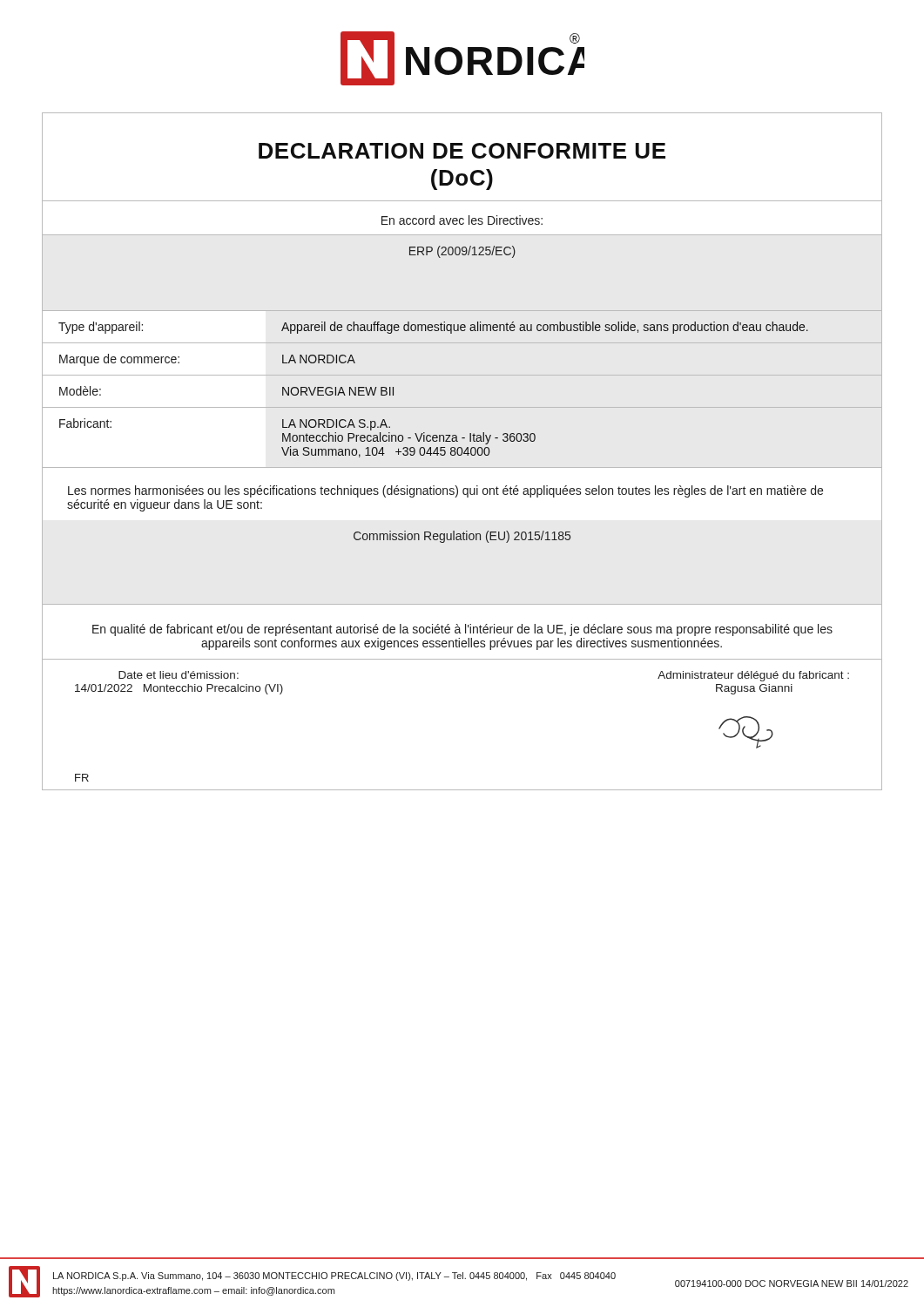The width and height of the screenshot is (924, 1307).
Task: Where is the passage that starts "Administrateur délégué du fabricant :"?
Action: tap(754, 711)
